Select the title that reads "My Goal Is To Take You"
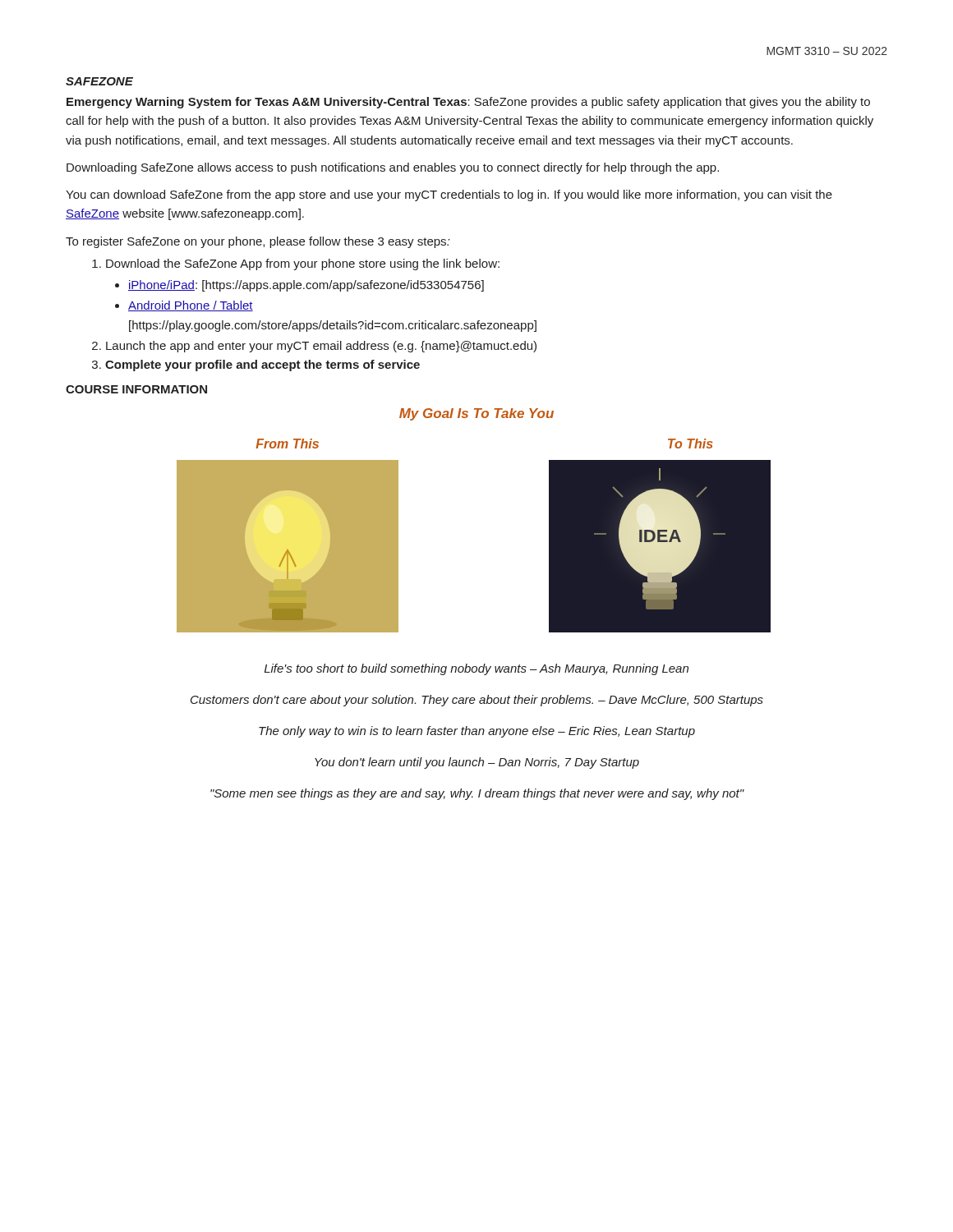Image resolution: width=953 pixels, height=1232 pixels. [x=476, y=414]
